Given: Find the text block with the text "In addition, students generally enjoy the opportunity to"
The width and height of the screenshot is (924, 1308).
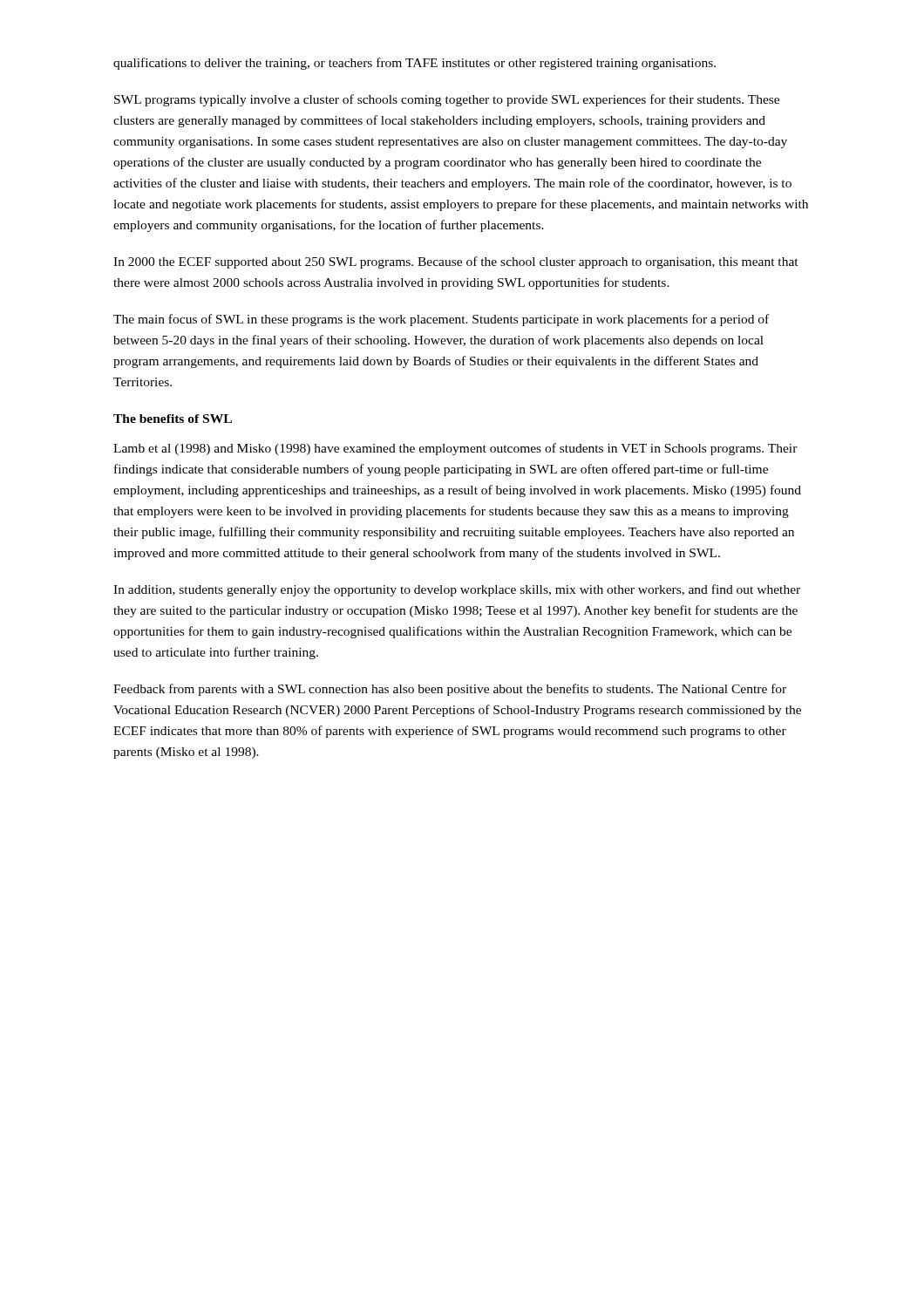Looking at the screenshot, I should pos(457,621).
